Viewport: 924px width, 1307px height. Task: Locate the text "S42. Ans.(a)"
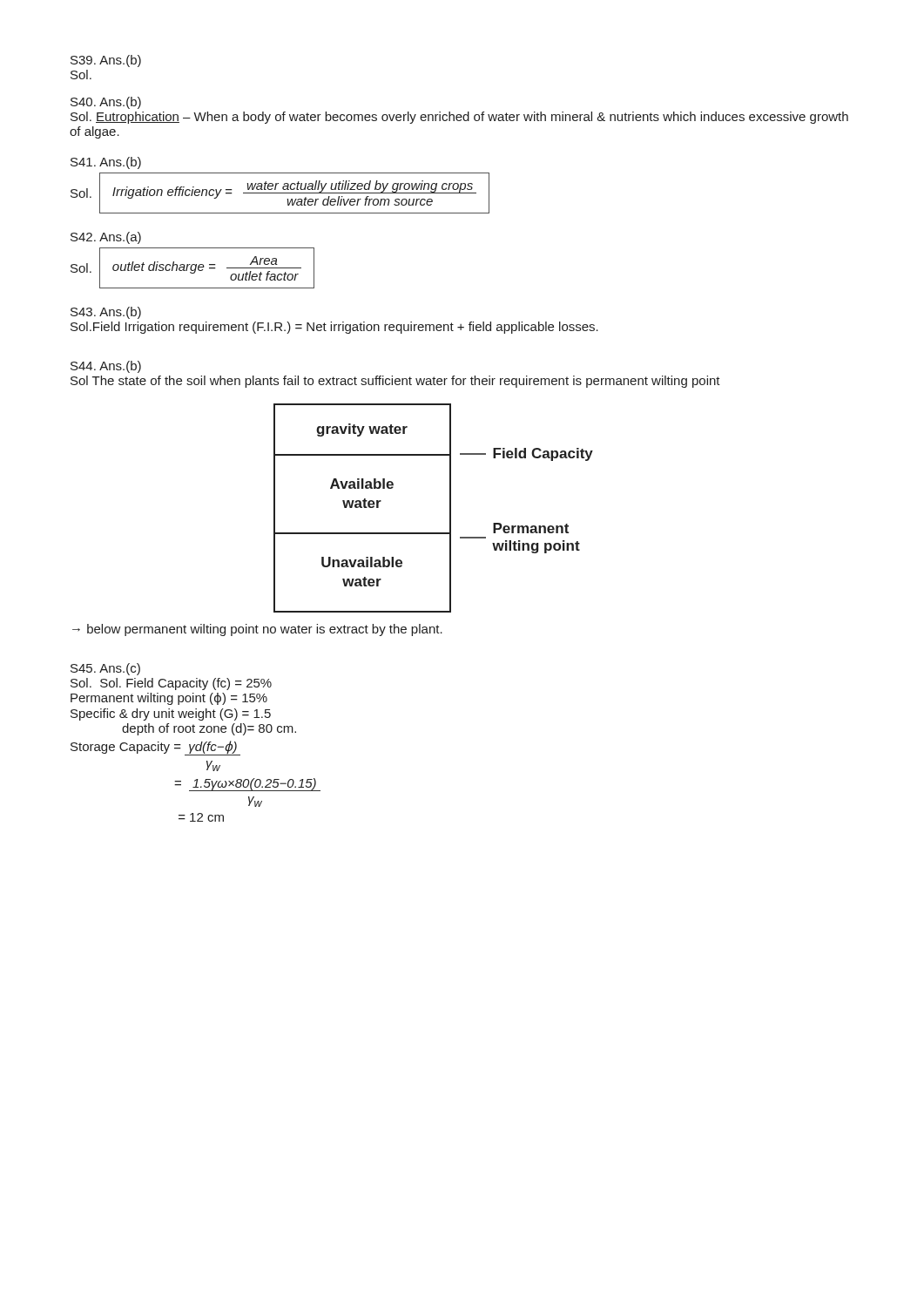coord(106,237)
